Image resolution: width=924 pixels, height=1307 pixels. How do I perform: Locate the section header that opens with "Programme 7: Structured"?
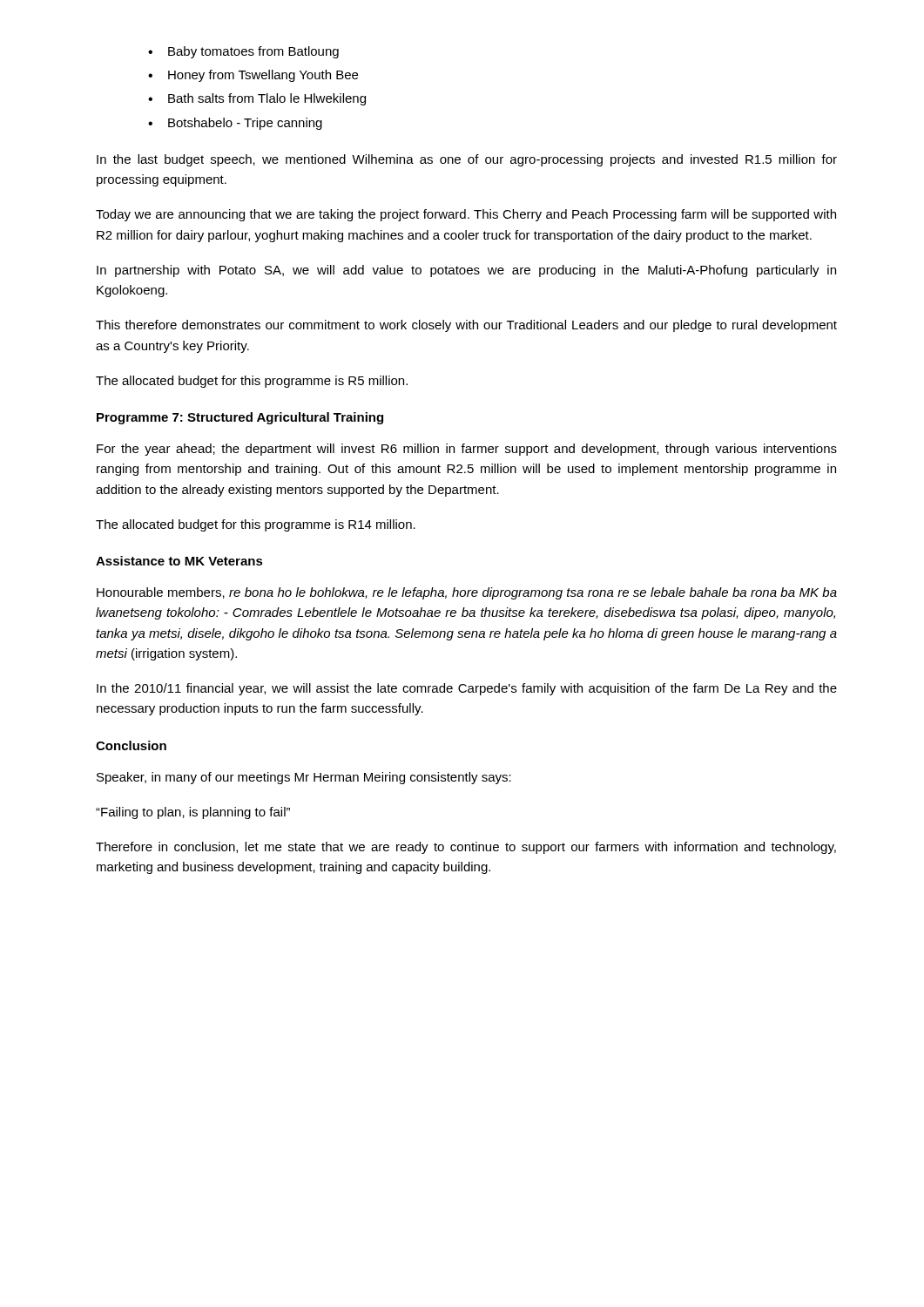(240, 417)
